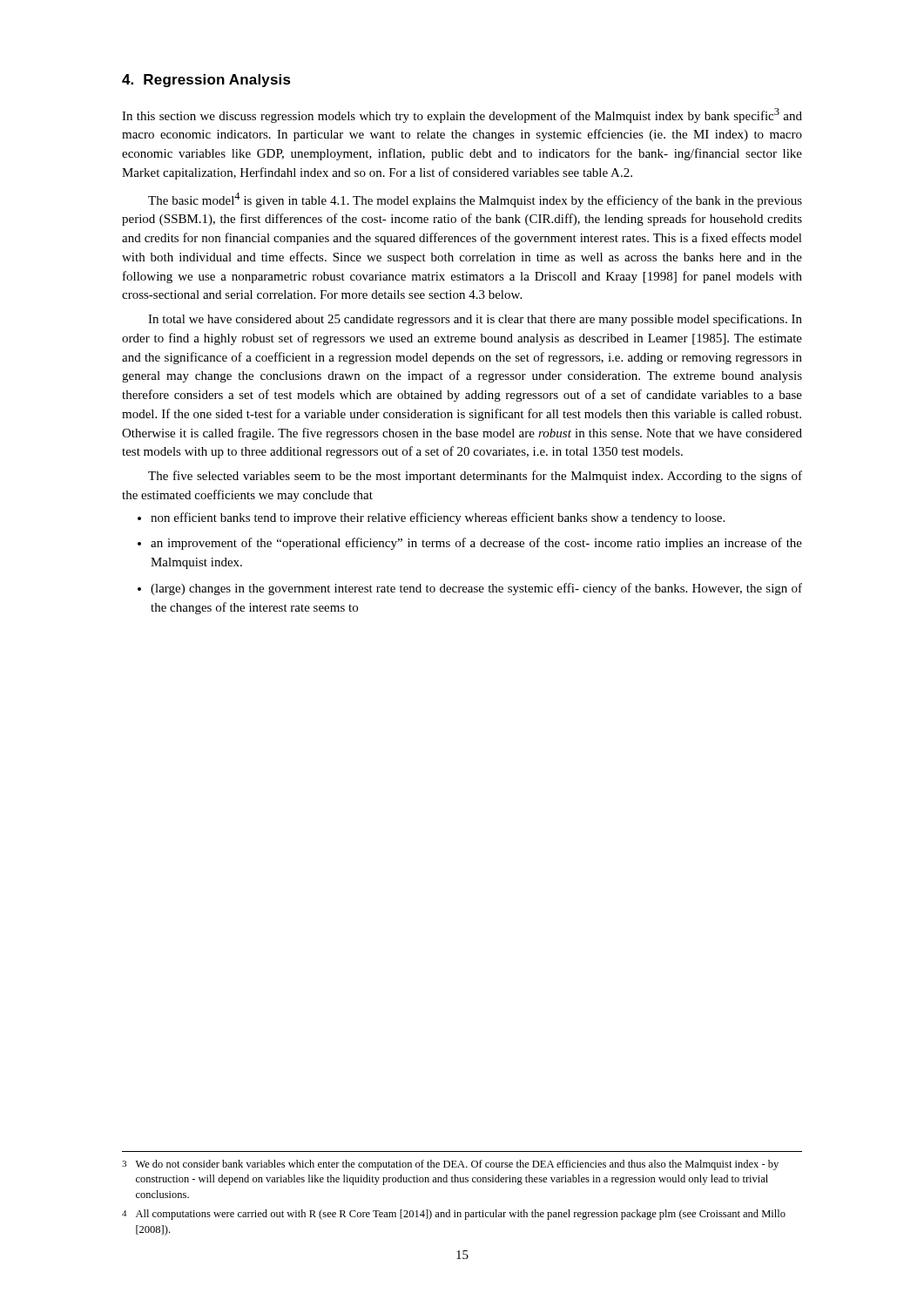Point to the text block starting "In total we have considered about 25 candidate"

click(462, 385)
